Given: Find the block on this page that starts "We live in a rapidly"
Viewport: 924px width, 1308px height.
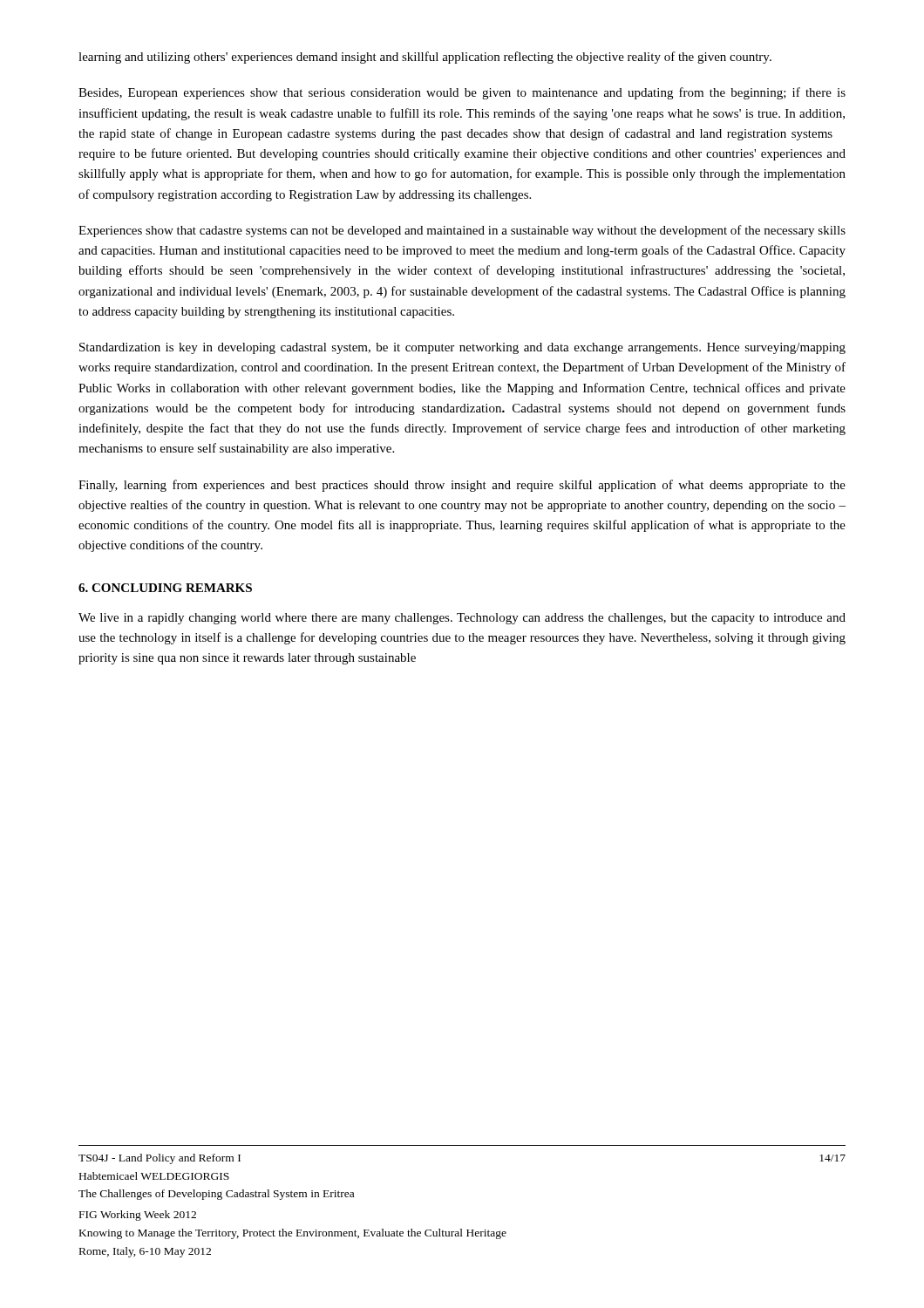Looking at the screenshot, I should (x=462, y=637).
